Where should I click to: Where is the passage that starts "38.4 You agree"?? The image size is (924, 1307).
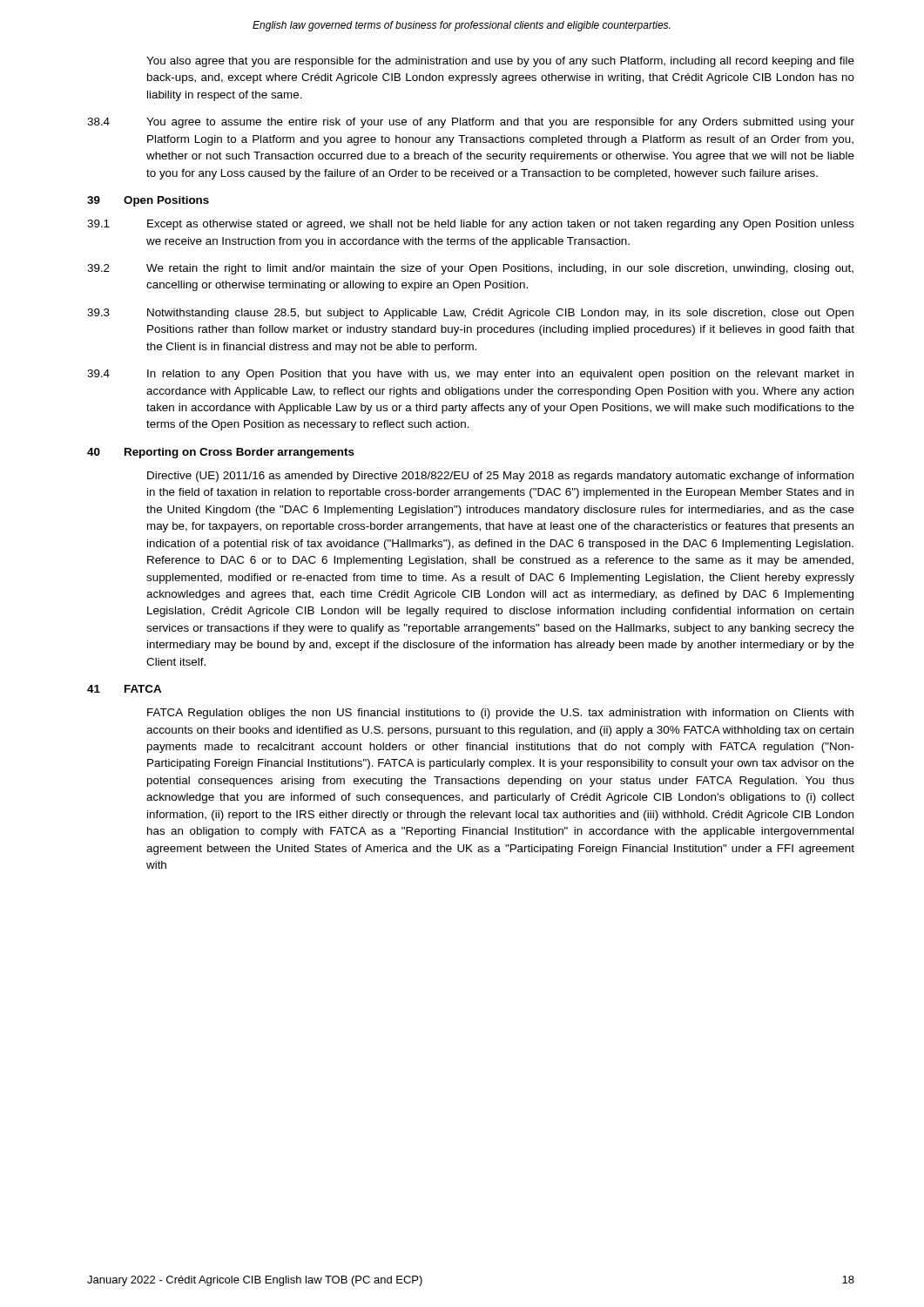471,147
